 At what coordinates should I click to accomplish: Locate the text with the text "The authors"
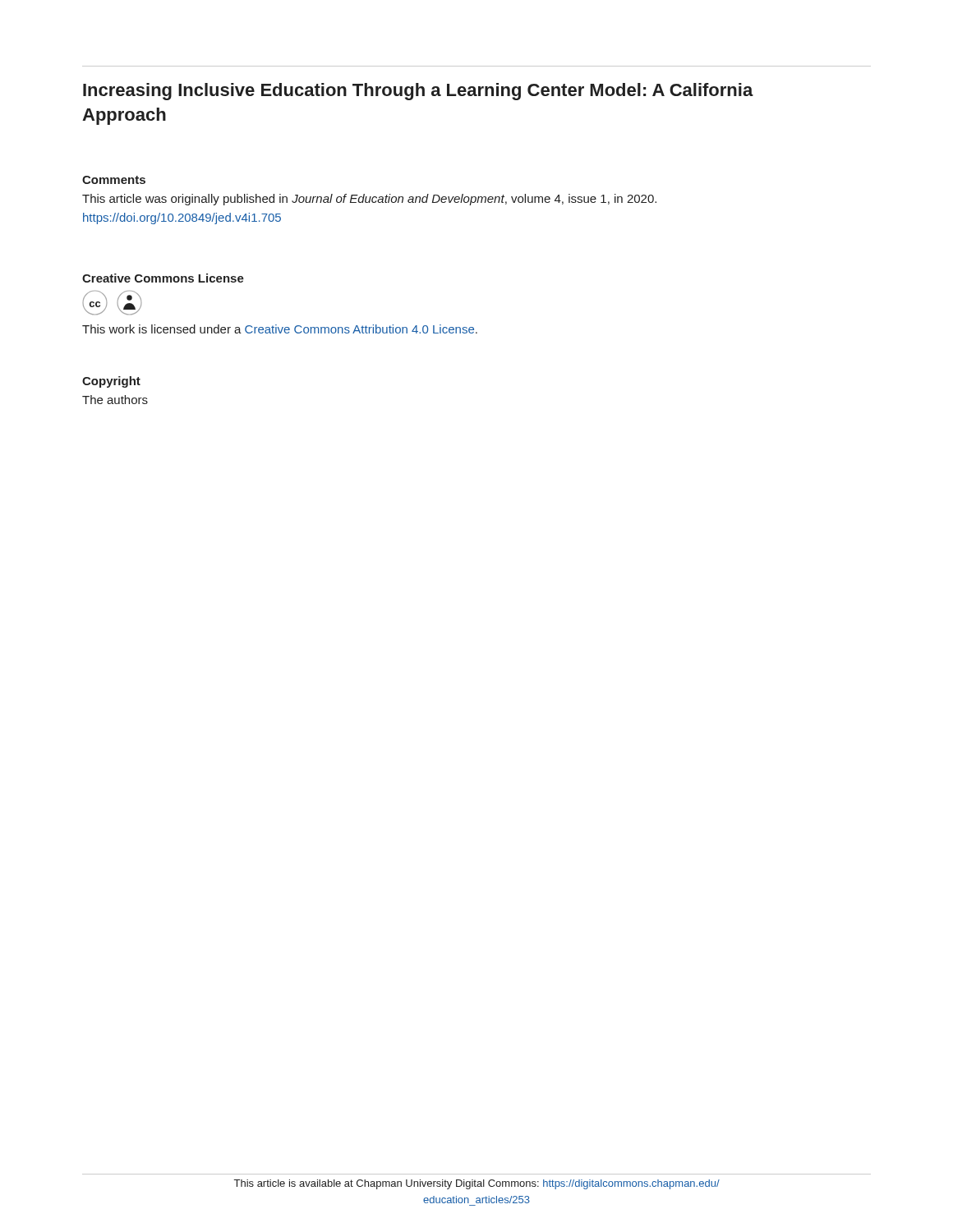coord(115,400)
